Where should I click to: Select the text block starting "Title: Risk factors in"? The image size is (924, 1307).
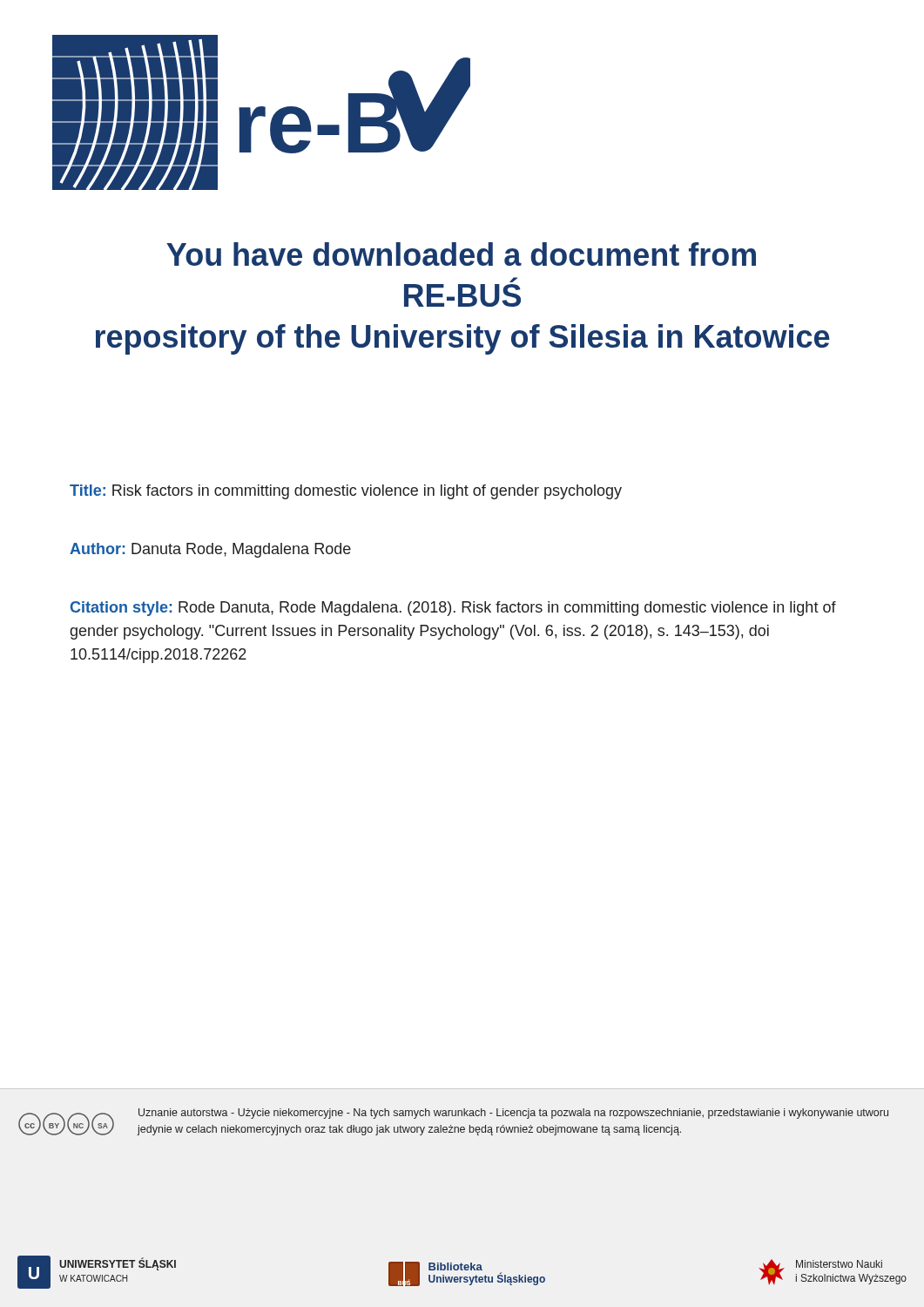click(x=346, y=491)
